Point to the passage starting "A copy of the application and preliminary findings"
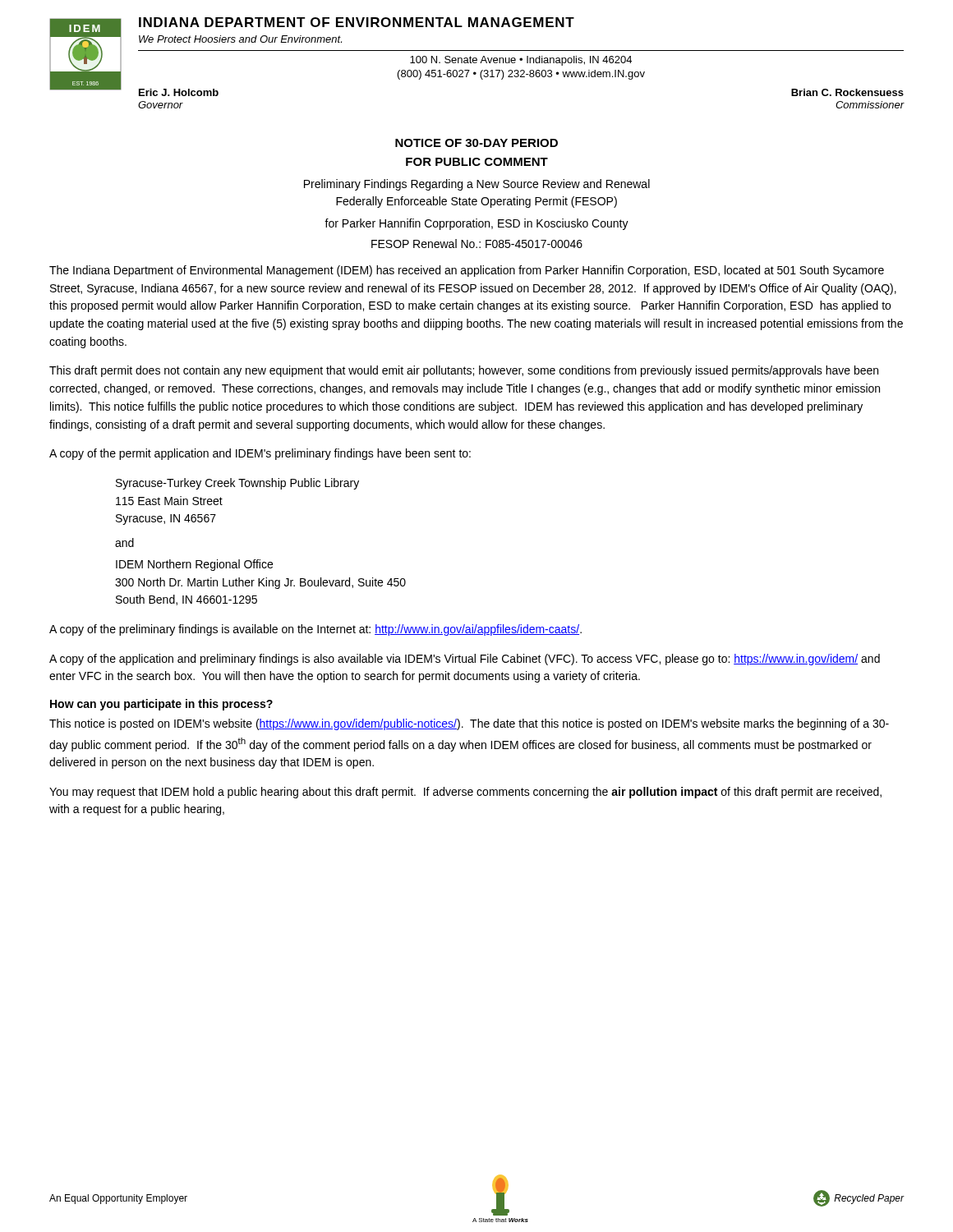The width and height of the screenshot is (953, 1232). [x=465, y=667]
